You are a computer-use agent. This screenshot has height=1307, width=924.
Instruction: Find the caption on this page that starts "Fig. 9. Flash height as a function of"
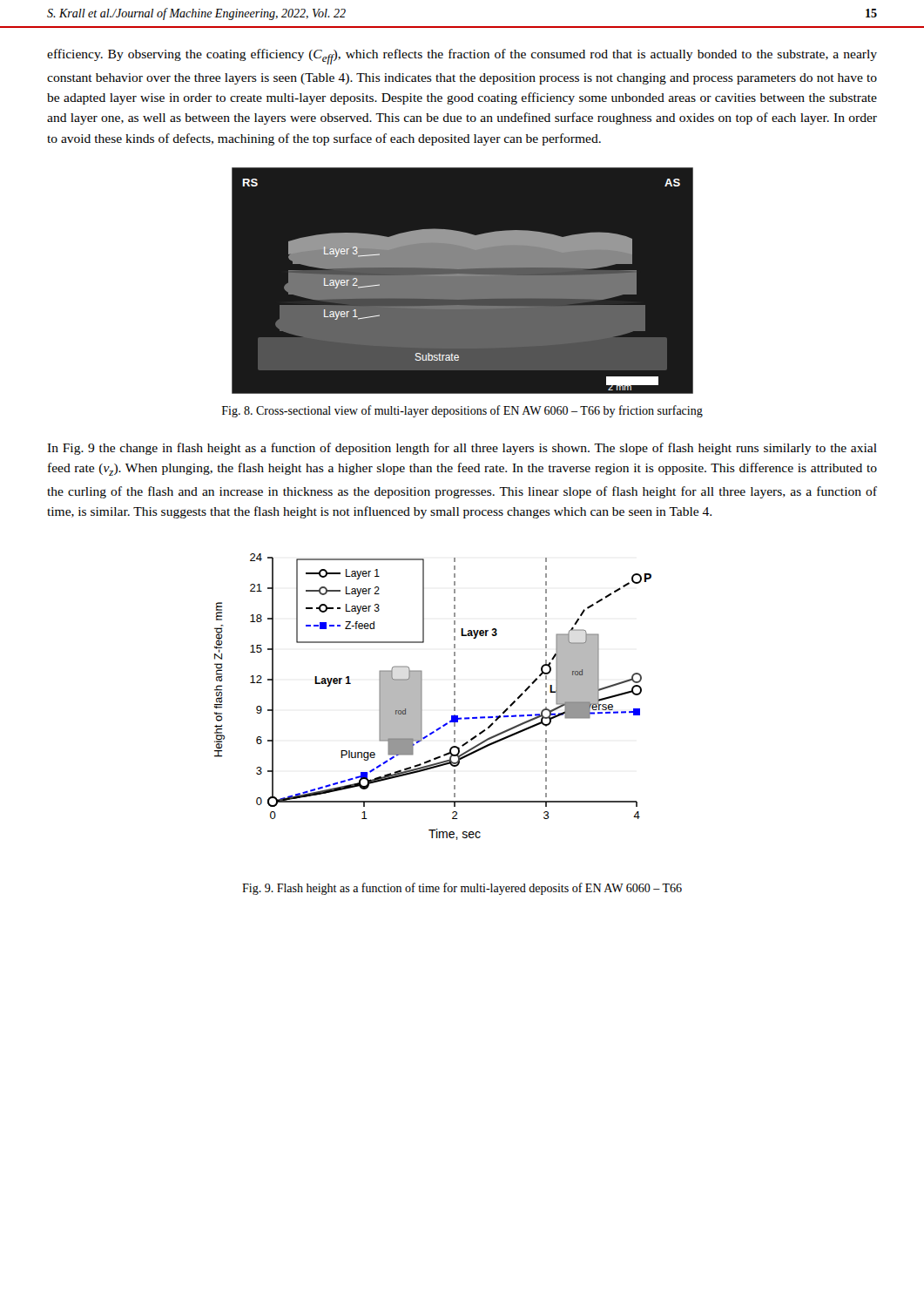(x=462, y=889)
